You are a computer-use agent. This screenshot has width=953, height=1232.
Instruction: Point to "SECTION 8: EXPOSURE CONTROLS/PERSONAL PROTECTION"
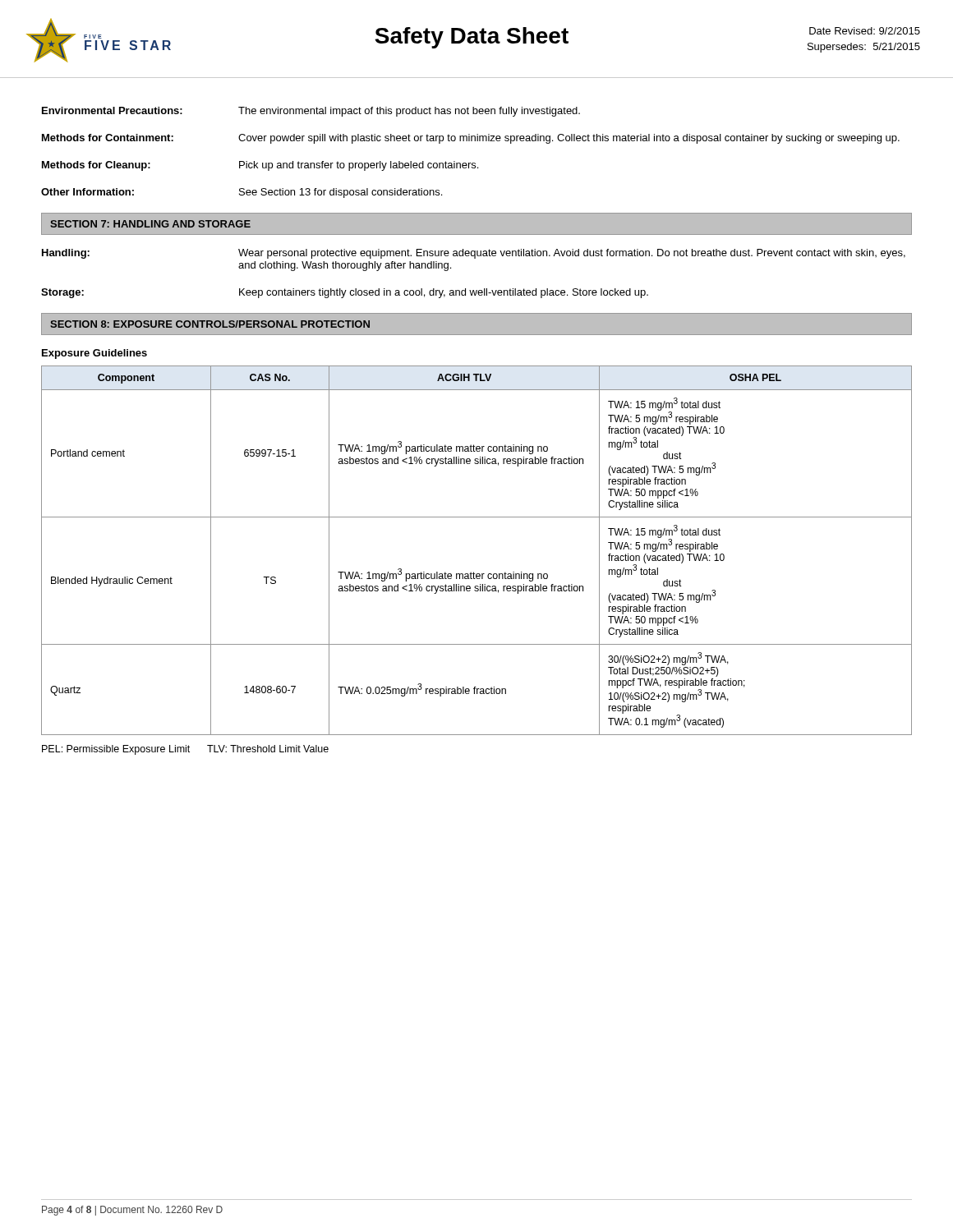[x=210, y=324]
